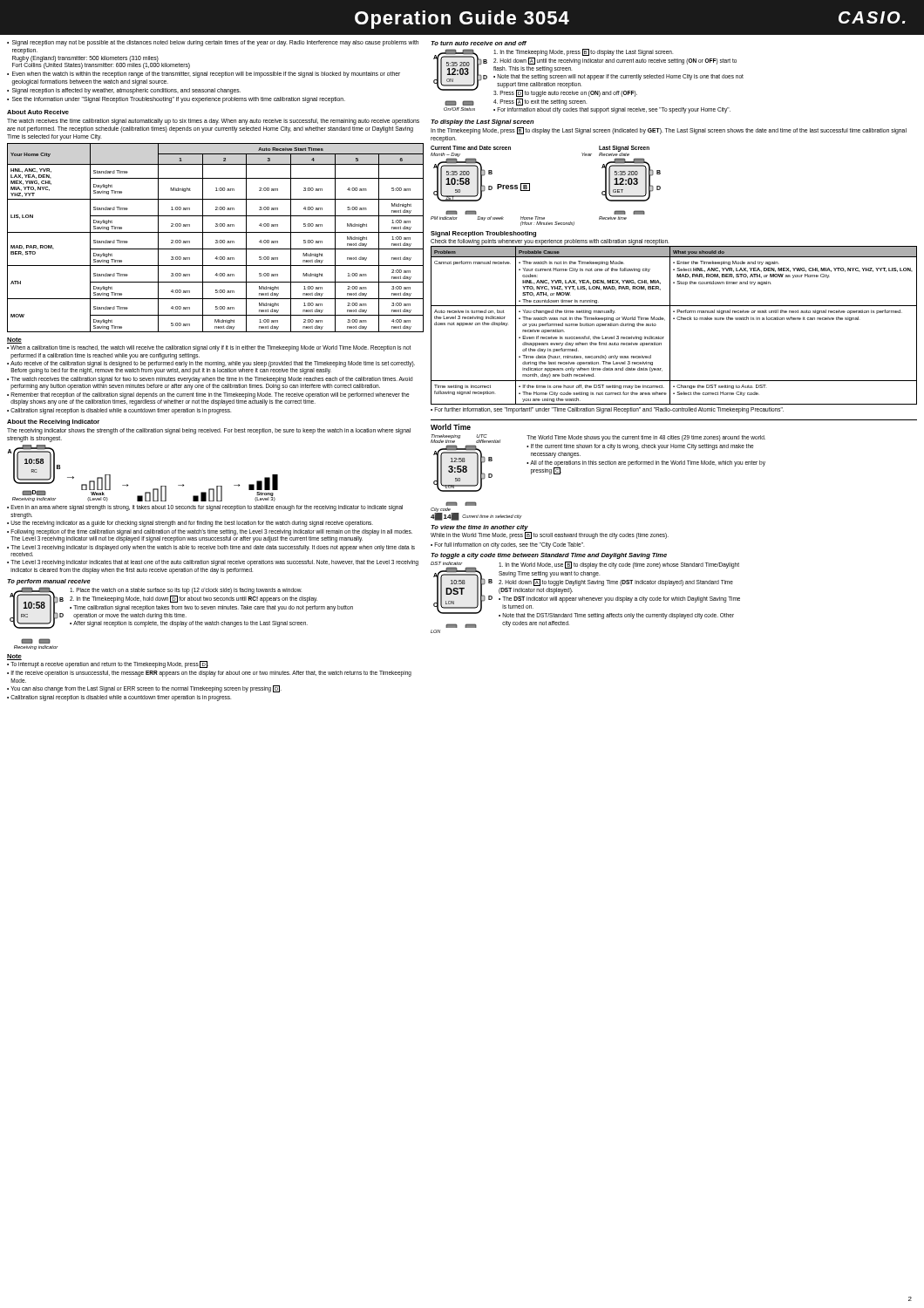The width and height of the screenshot is (924, 1308).
Task: Click the passage that begins "•Auto receive of the calibration"
Action: [215, 367]
